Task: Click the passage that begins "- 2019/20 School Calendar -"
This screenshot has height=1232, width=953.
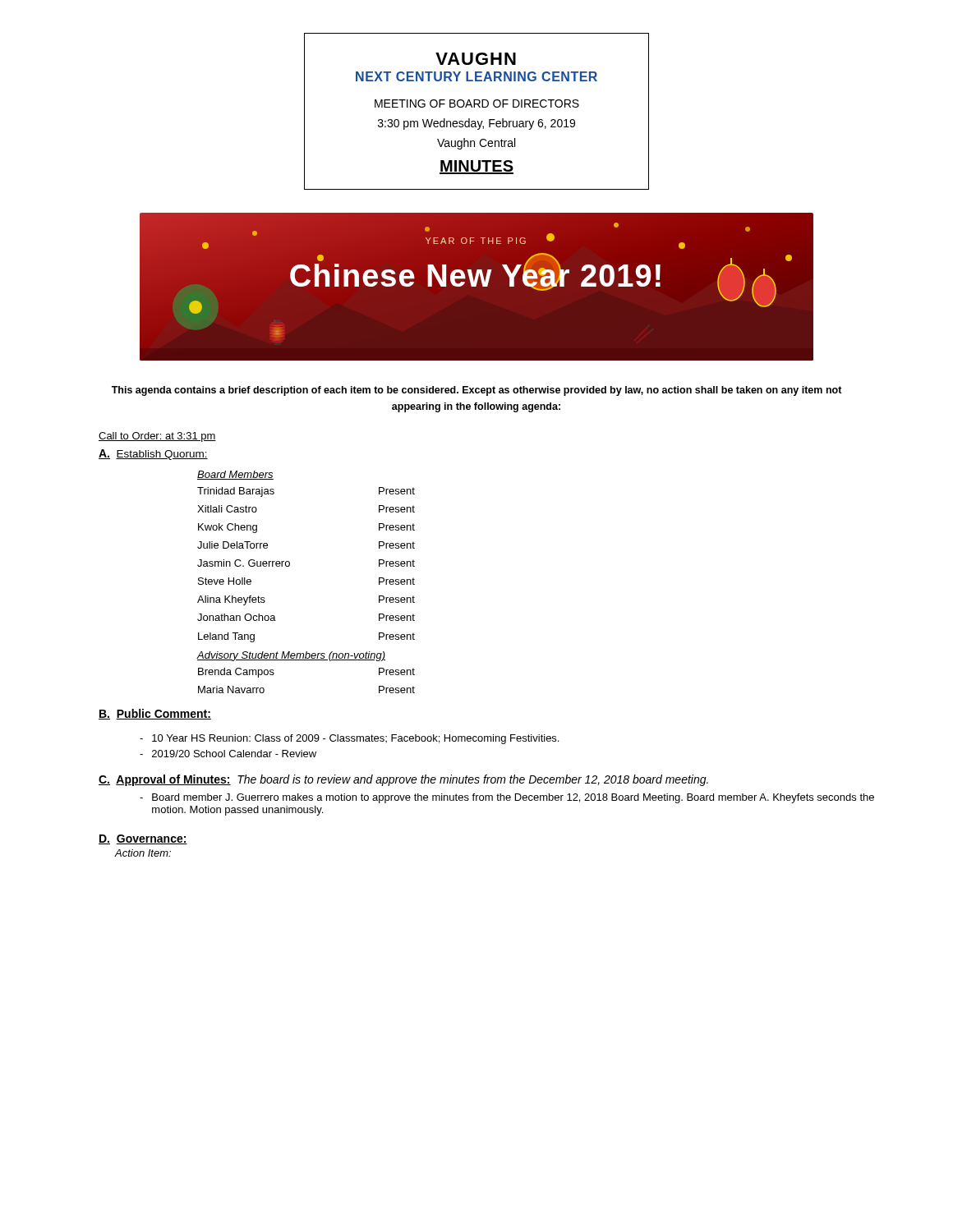Action: pyautogui.click(x=228, y=753)
